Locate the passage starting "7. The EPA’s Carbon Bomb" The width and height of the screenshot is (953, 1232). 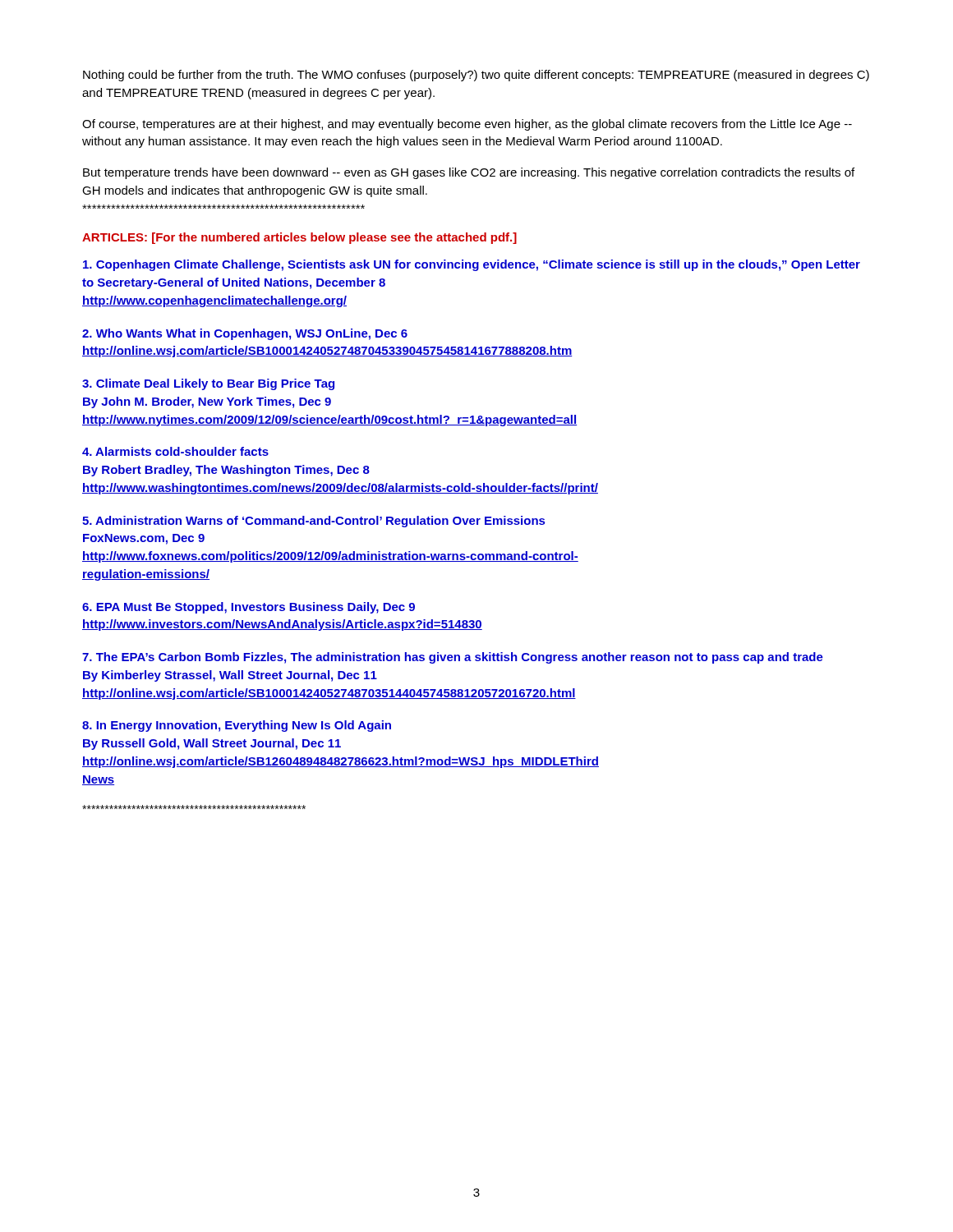pyautogui.click(x=453, y=658)
